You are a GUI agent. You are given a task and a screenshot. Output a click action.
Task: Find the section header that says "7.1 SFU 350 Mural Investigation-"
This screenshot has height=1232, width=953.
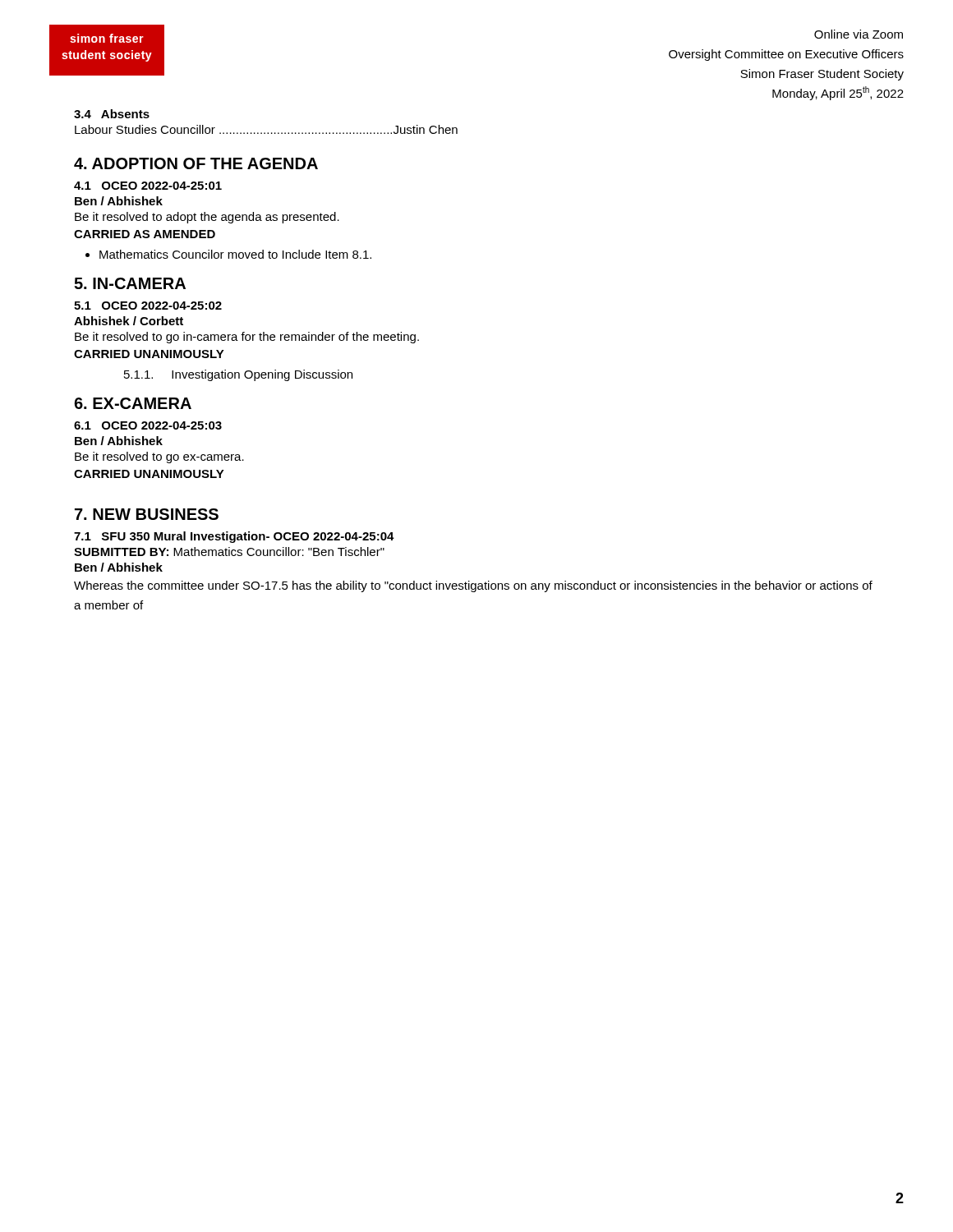tap(234, 536)
